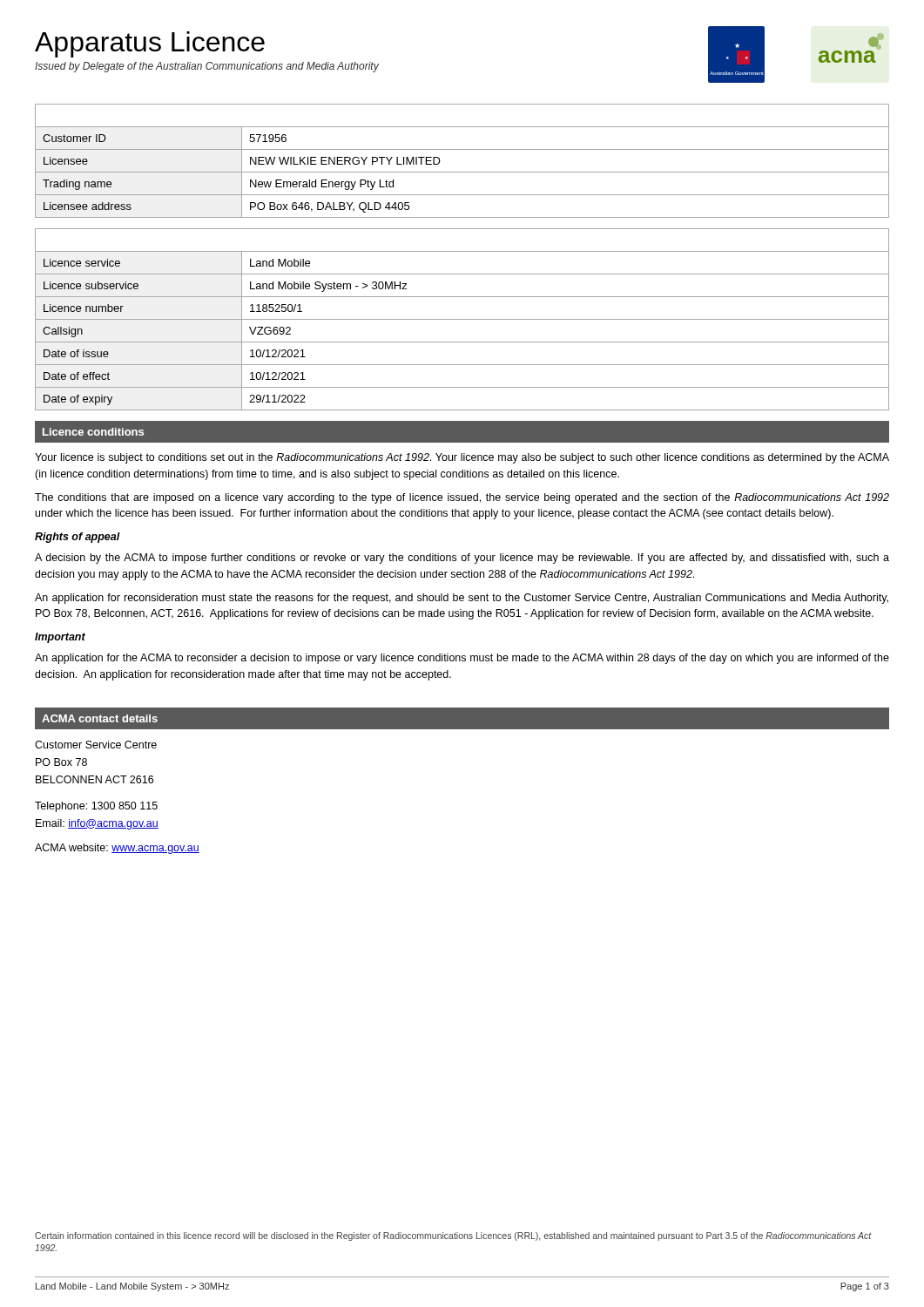Click on the passage starting "Apparatus Licence Issued by Delegate of the Australian"
The height and width of the screenshot is (1307, 924).
pyautogui.click(x=207, y=49)
